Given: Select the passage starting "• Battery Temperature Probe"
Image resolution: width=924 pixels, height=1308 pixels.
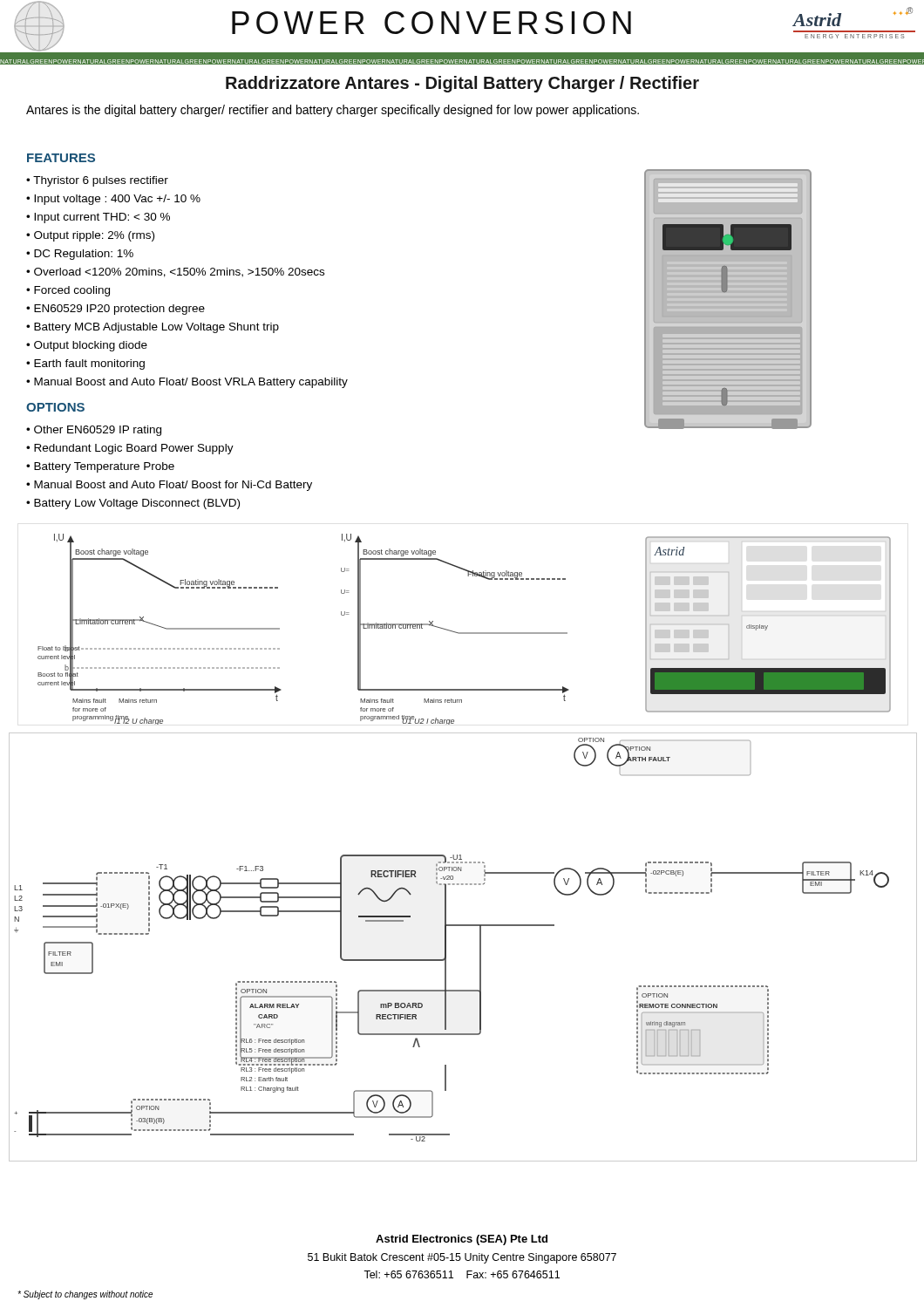Looking at the screenshot, I should (100, 466).
